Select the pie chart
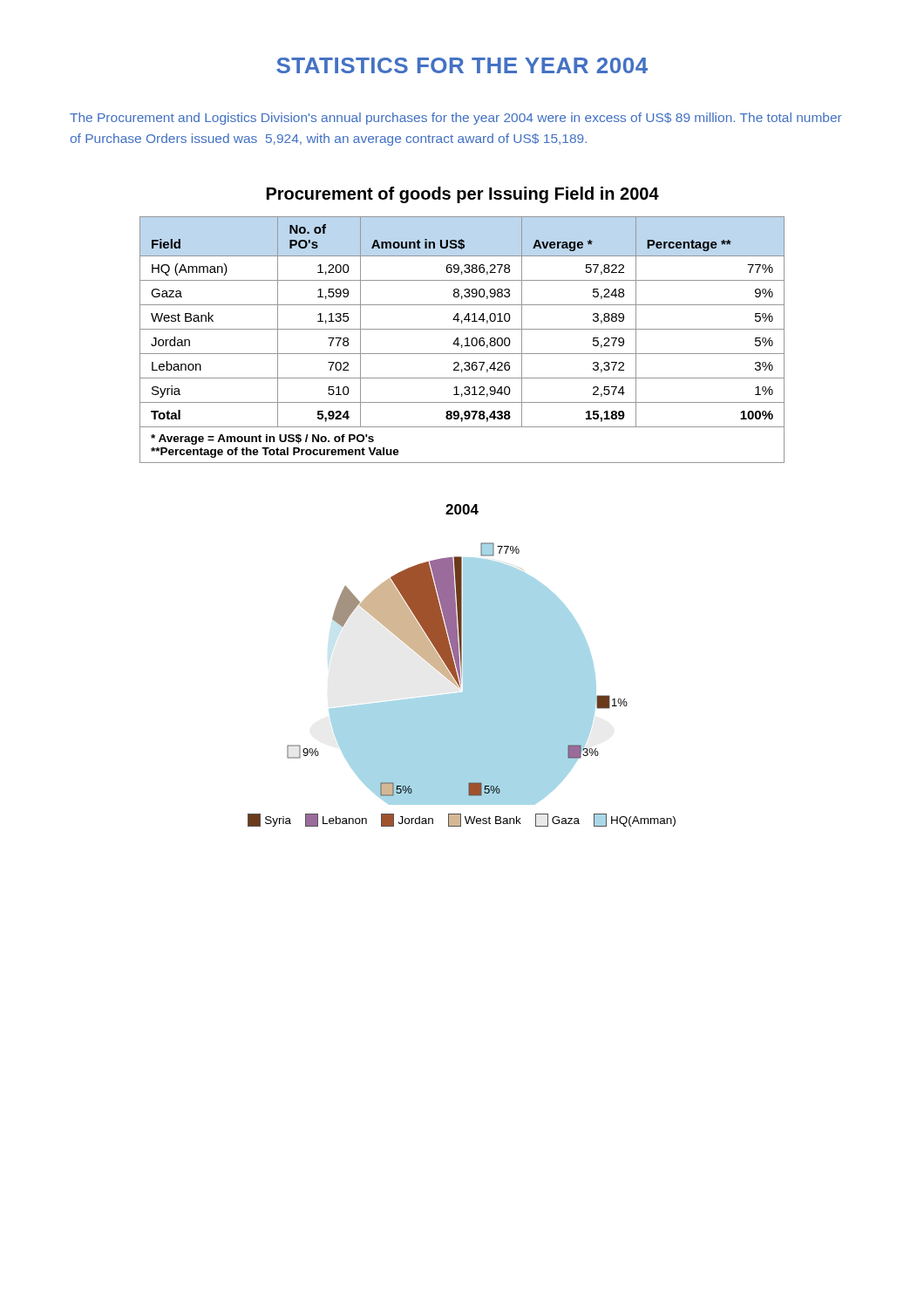The image size is (924, 1308). (462, 664)
